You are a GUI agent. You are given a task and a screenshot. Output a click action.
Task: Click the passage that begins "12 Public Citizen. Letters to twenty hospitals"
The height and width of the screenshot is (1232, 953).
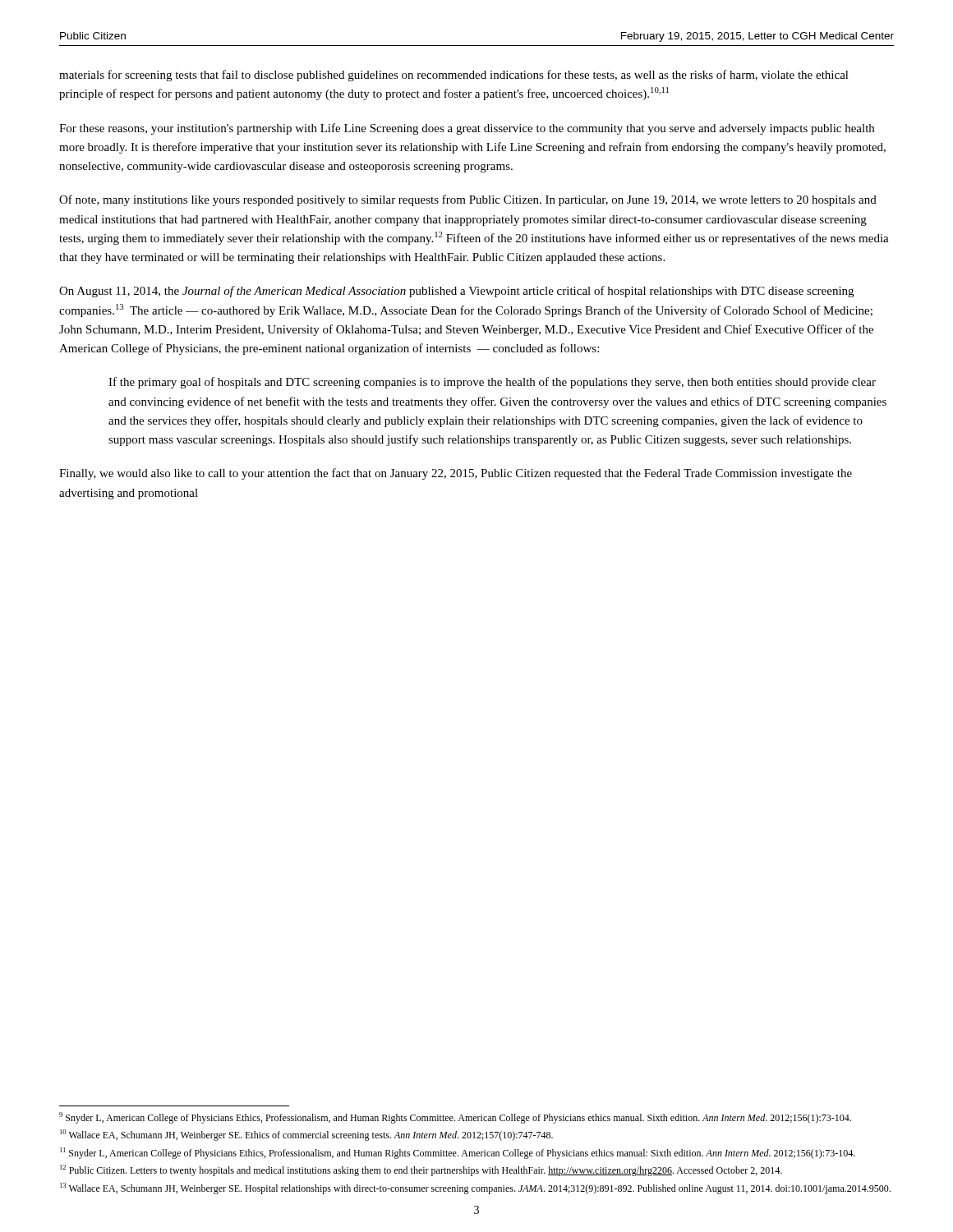421,1170
